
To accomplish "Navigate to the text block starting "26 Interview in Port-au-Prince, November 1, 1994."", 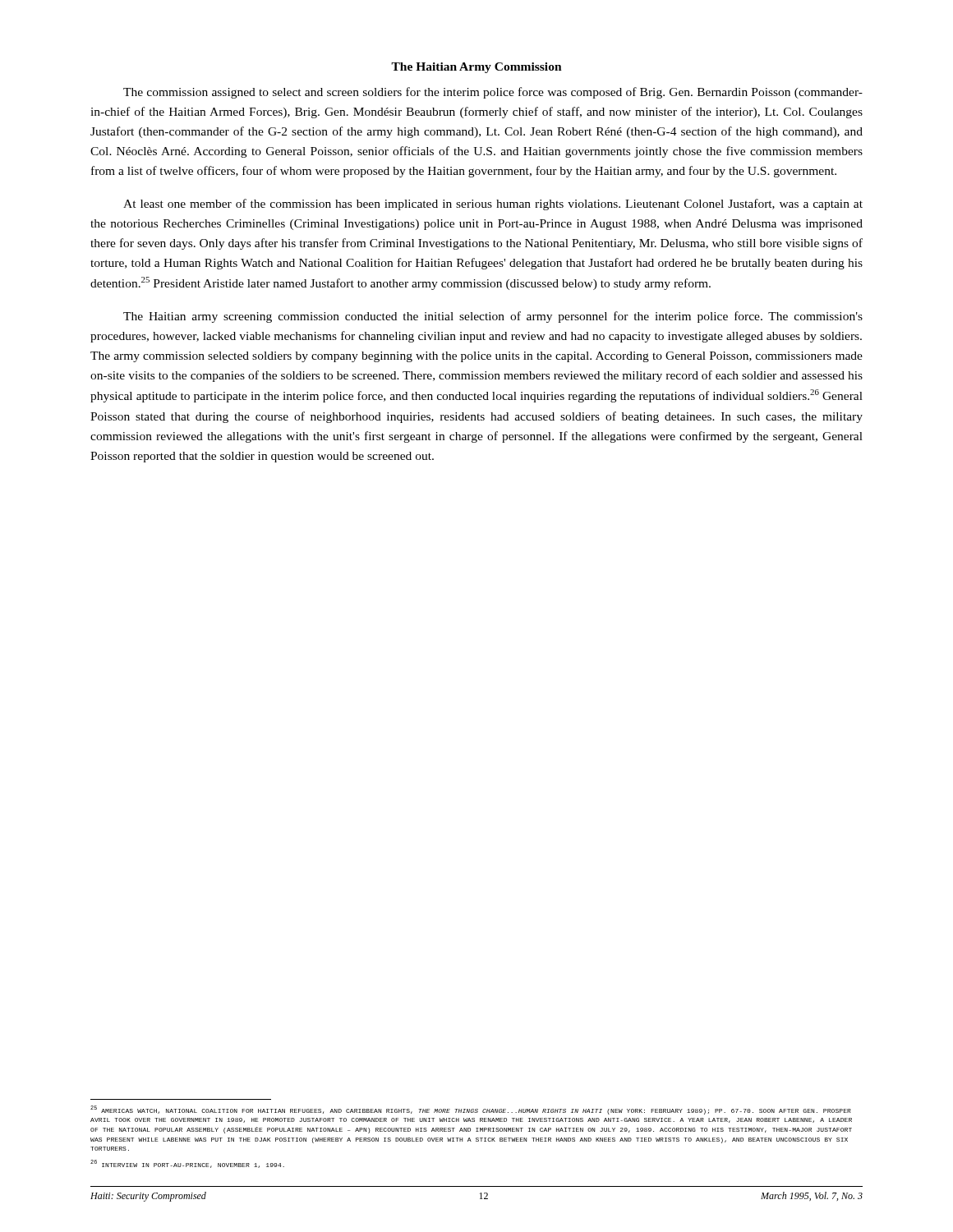I will point(188,1164).
